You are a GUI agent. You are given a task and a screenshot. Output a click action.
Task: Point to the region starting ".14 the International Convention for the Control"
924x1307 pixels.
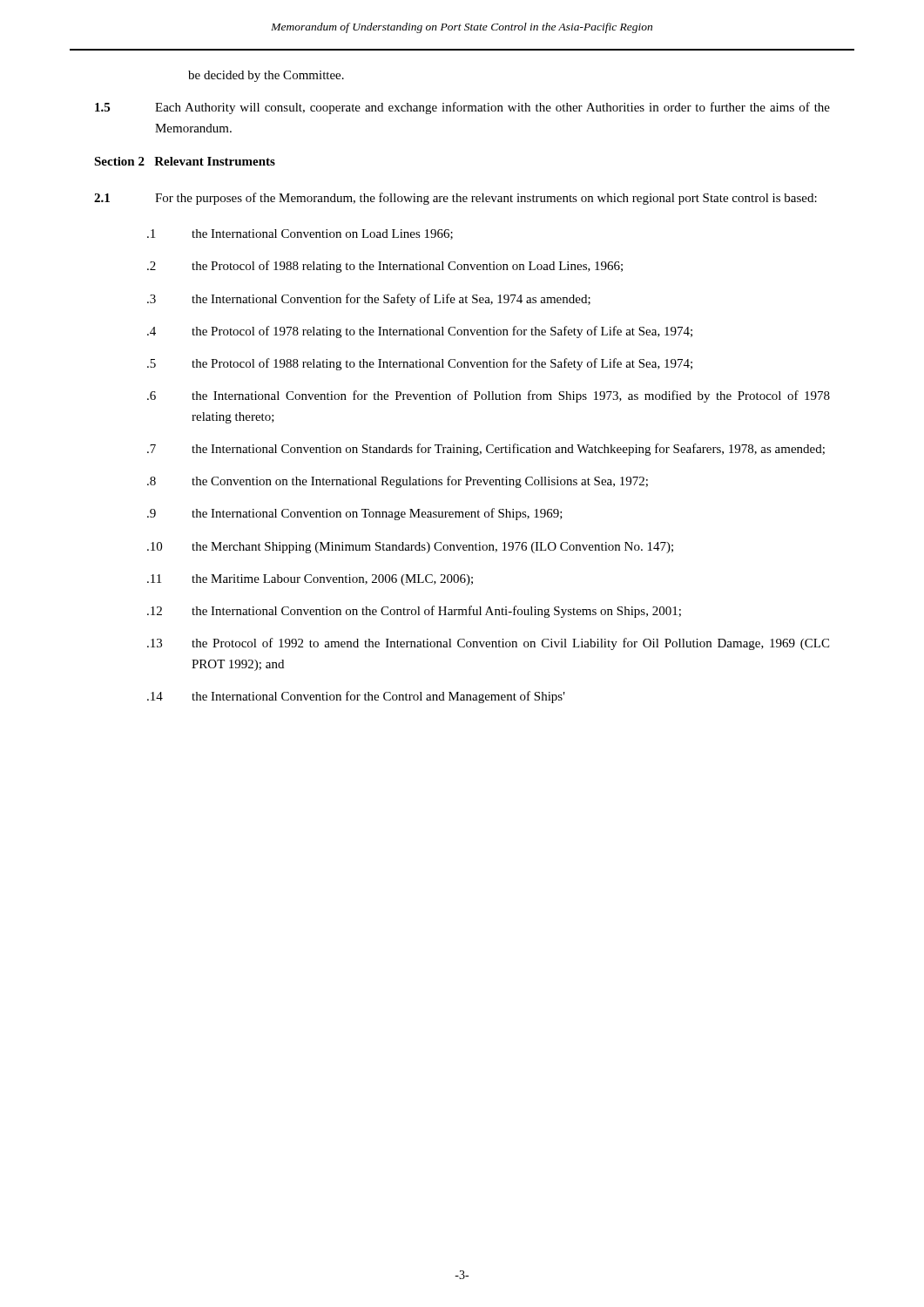[488, 697]
